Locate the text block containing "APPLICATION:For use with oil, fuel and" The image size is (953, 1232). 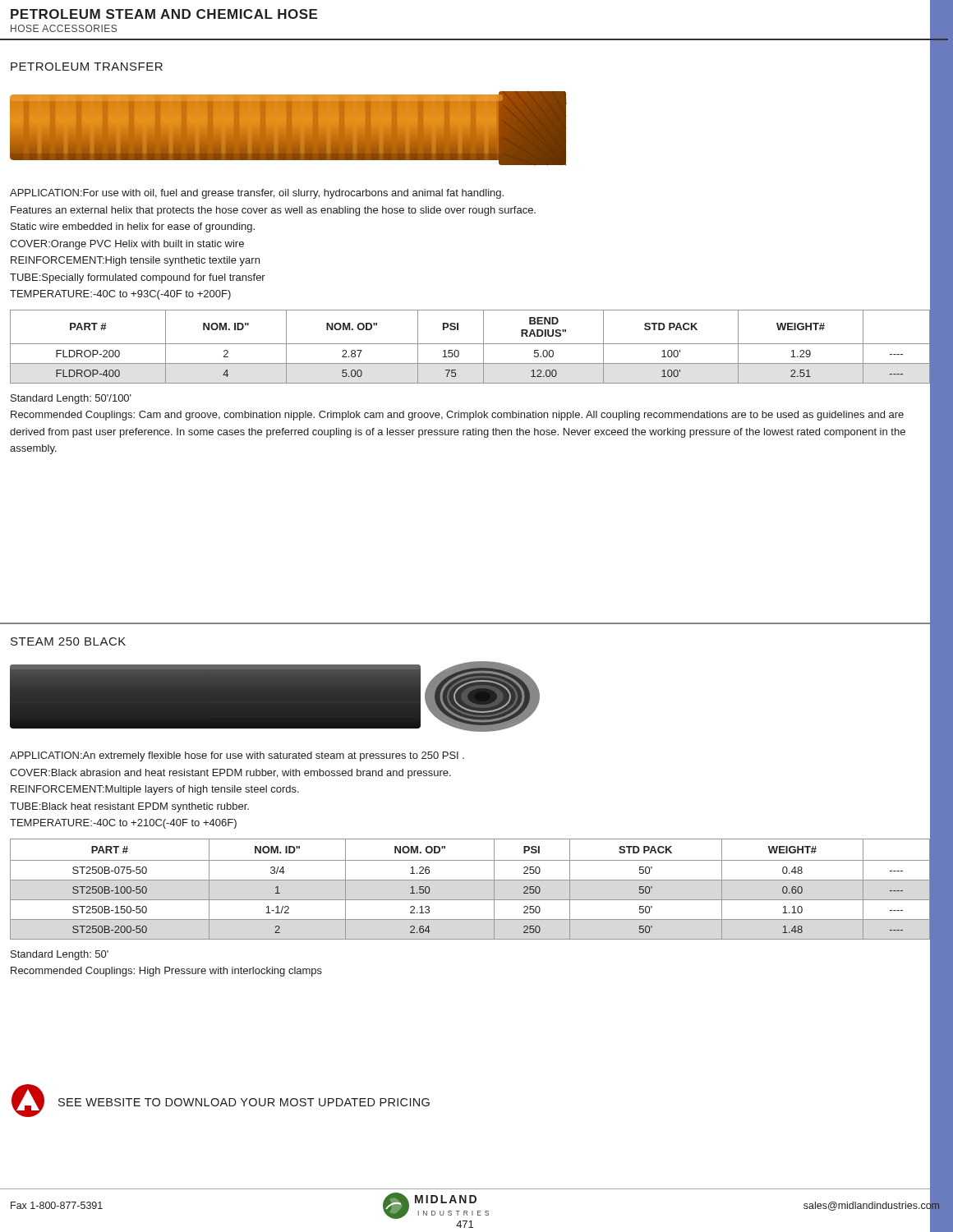(x=257, y=194)
